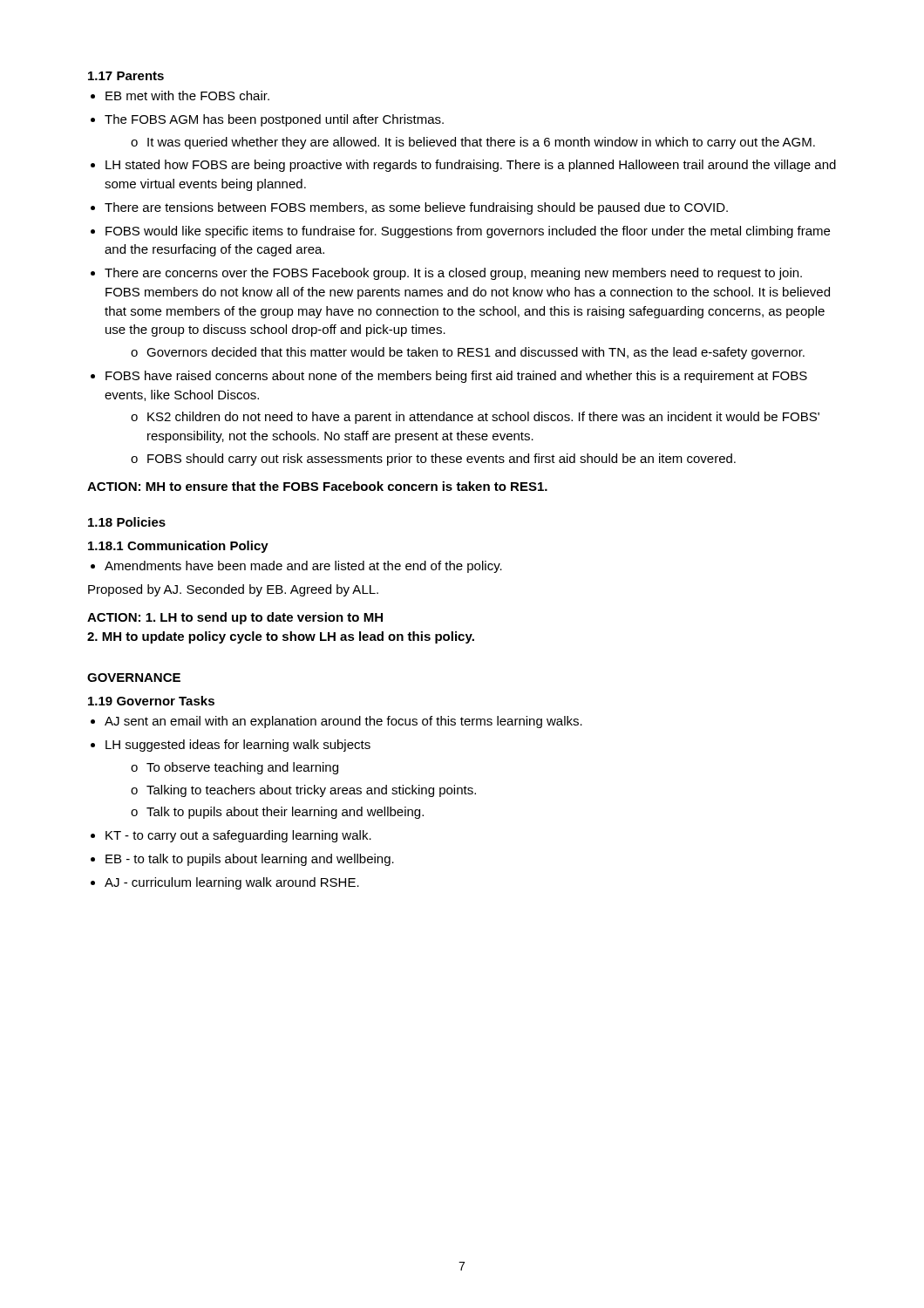Image resolution: width=924 pixels, height=1308 pixels.
Task: Find the block on this page that starts "ACTION: 1. LH"
Action: pyautogui.click(x=281, y=626)
